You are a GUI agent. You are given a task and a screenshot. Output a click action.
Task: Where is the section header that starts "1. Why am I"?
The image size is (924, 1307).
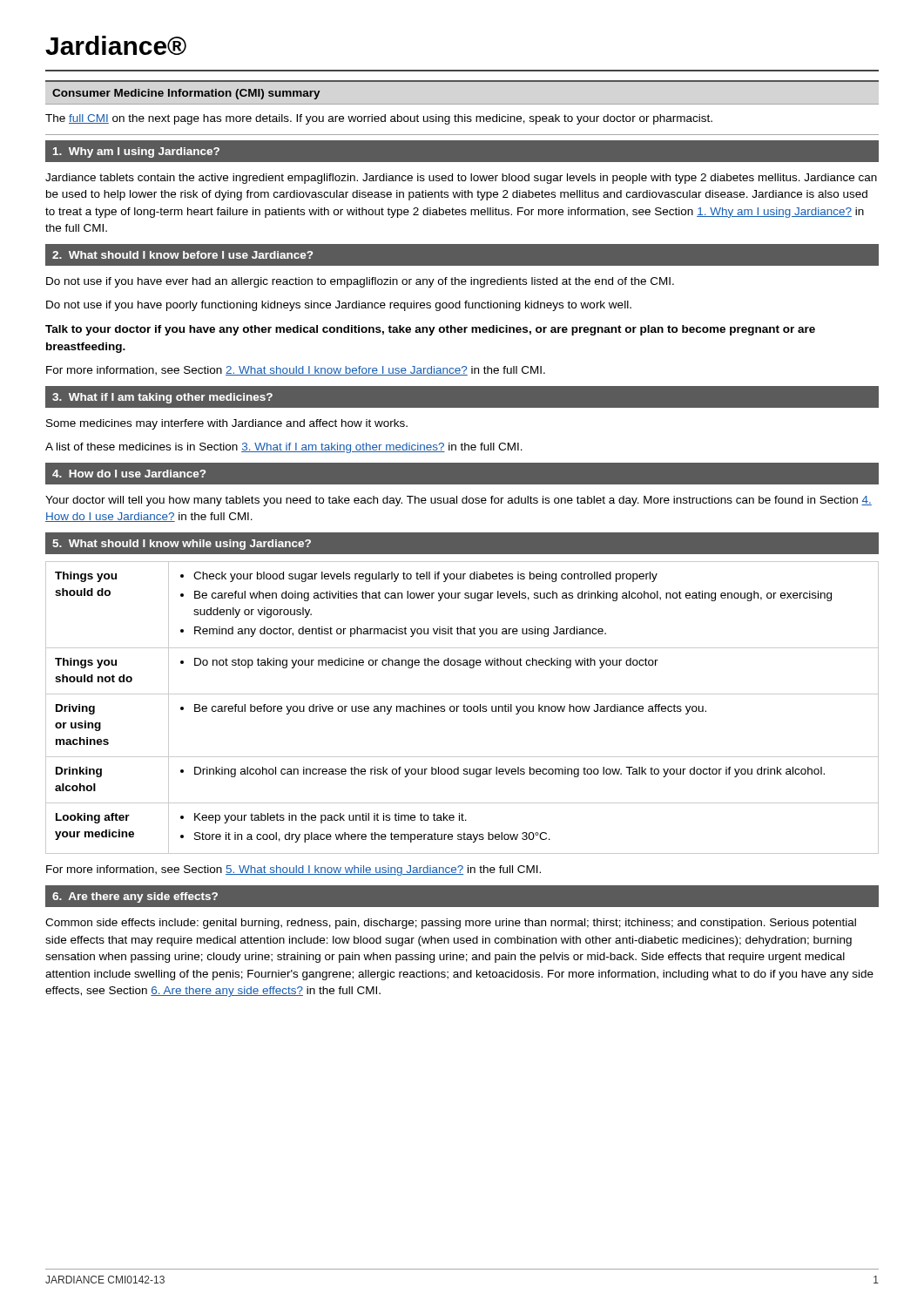pyautogui.click(x=136, y=151)
